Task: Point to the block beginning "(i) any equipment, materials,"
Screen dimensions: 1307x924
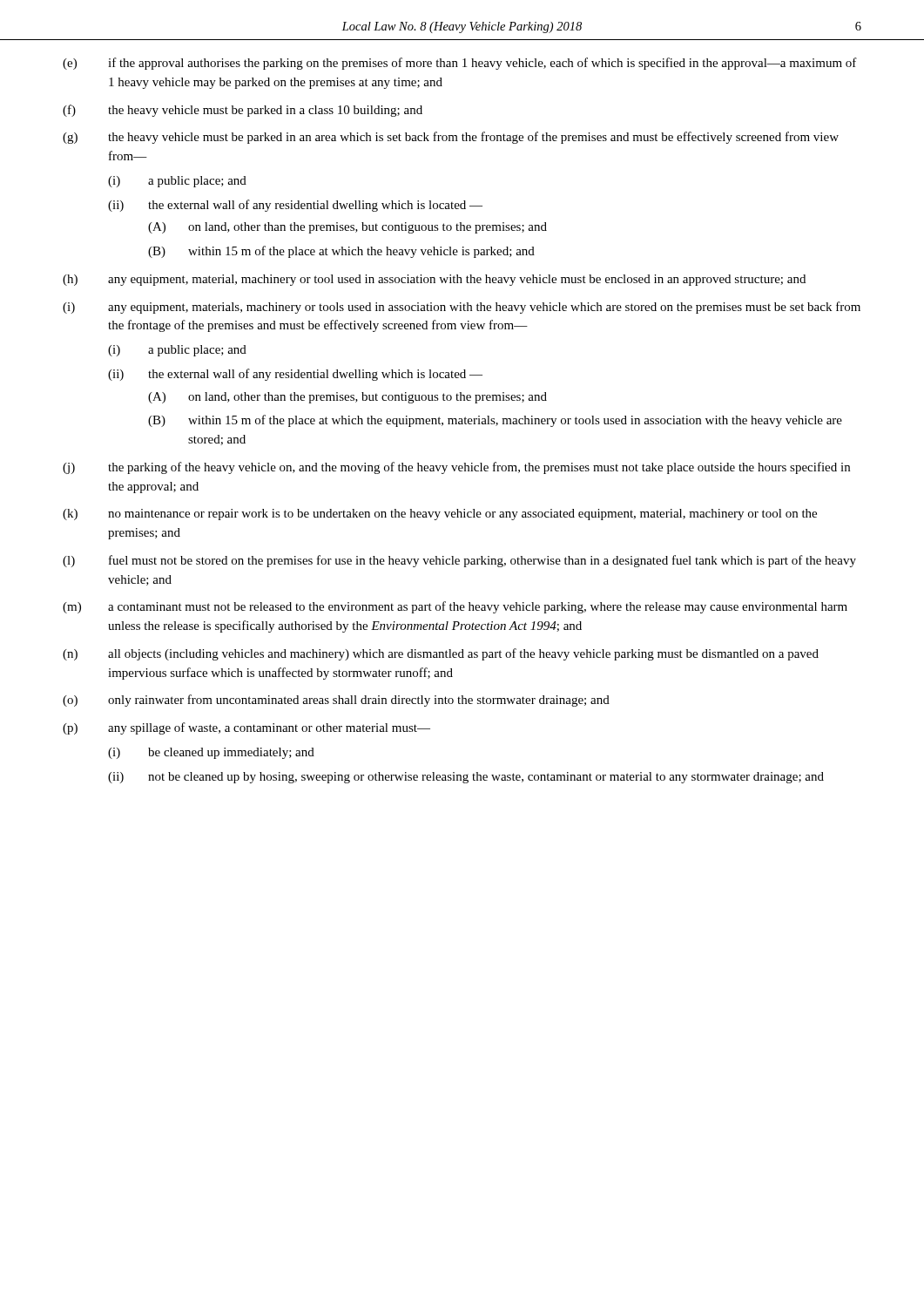Action: [462, 377]
